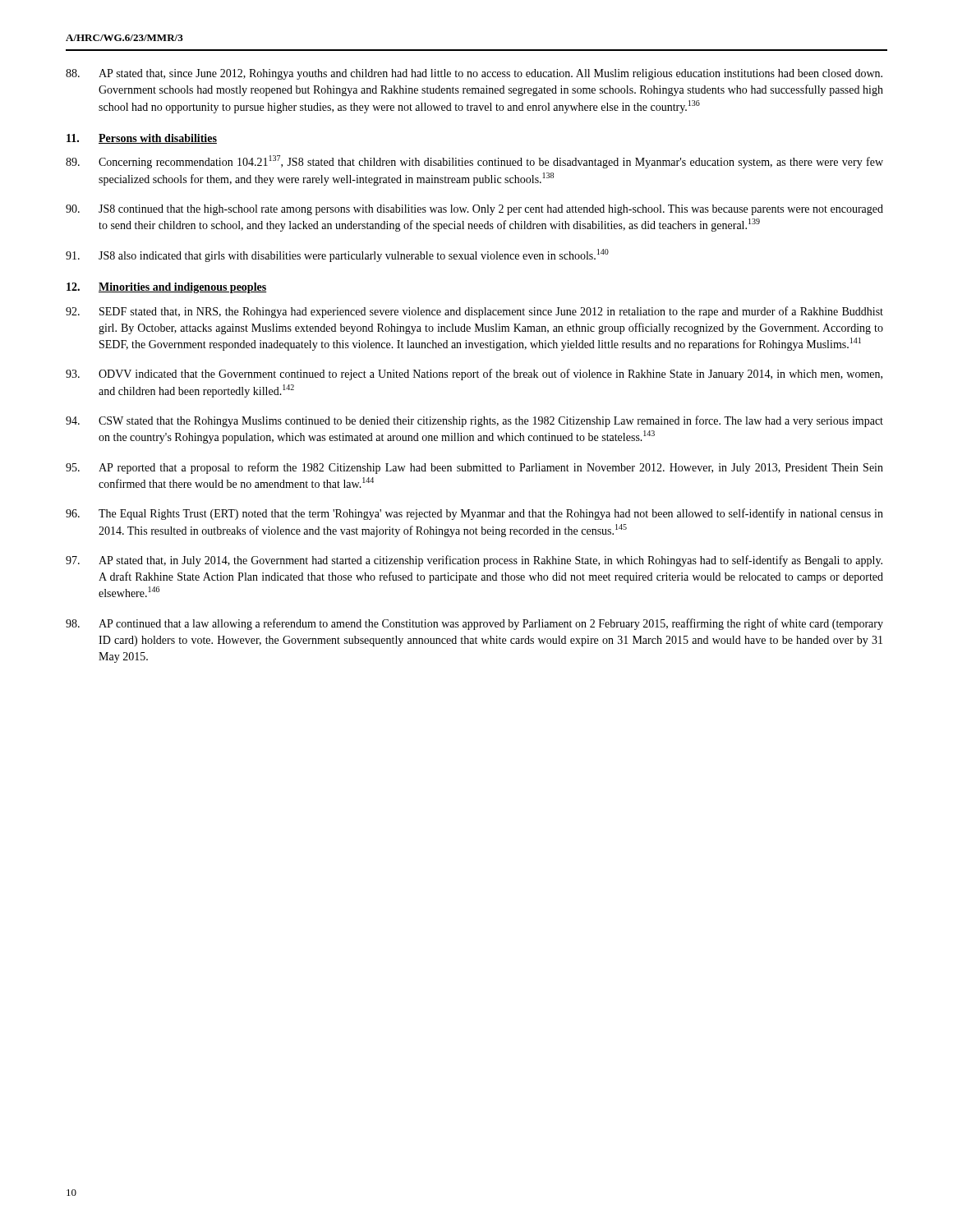
Task: Point to the text block starting "The Equal Rights Trust"
Action: point(476,523)
